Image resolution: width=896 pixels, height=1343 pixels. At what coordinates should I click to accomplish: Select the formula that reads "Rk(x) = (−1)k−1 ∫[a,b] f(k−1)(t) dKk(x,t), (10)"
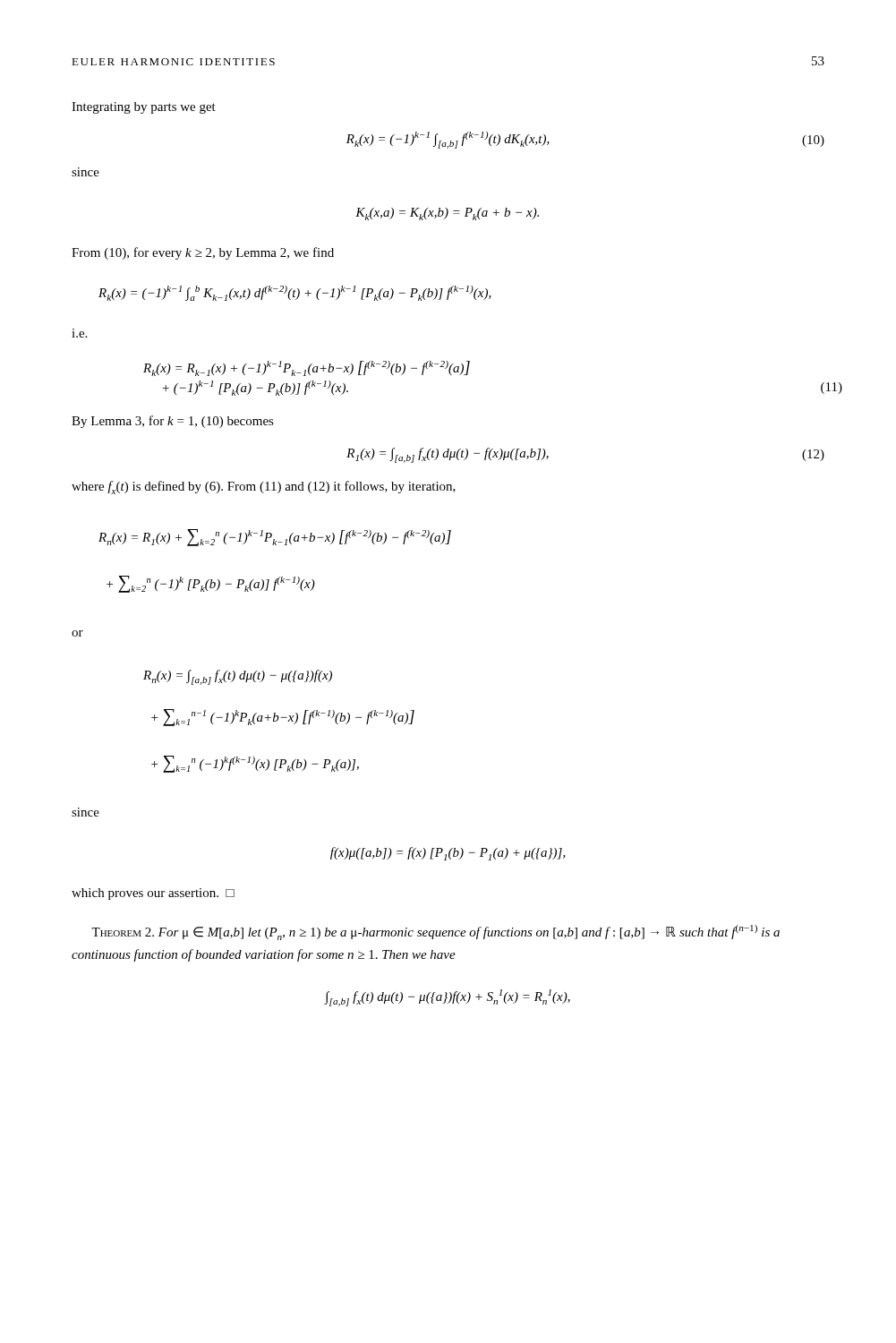[452, 141]
